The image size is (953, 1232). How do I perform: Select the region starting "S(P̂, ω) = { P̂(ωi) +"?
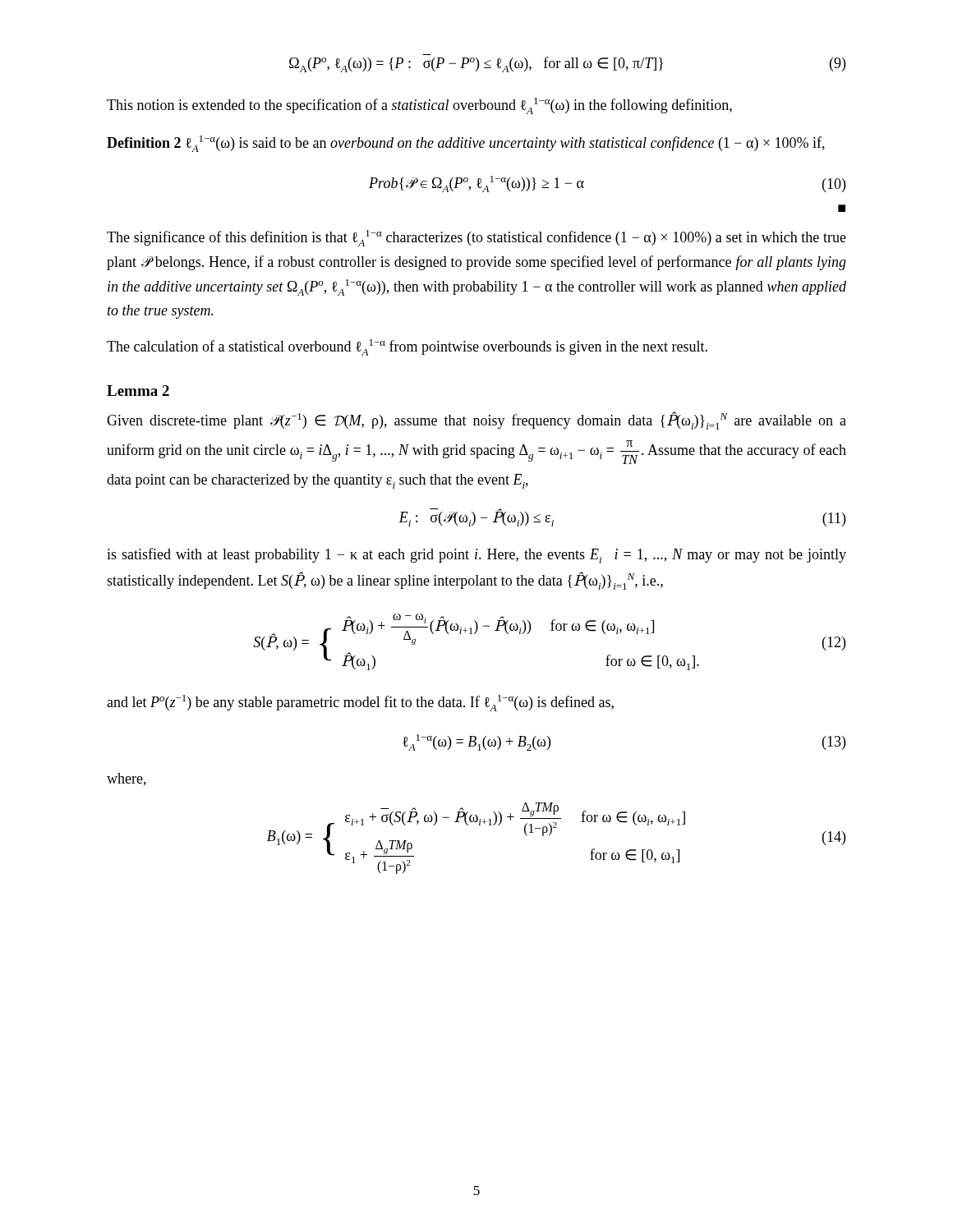pos(476,642)
